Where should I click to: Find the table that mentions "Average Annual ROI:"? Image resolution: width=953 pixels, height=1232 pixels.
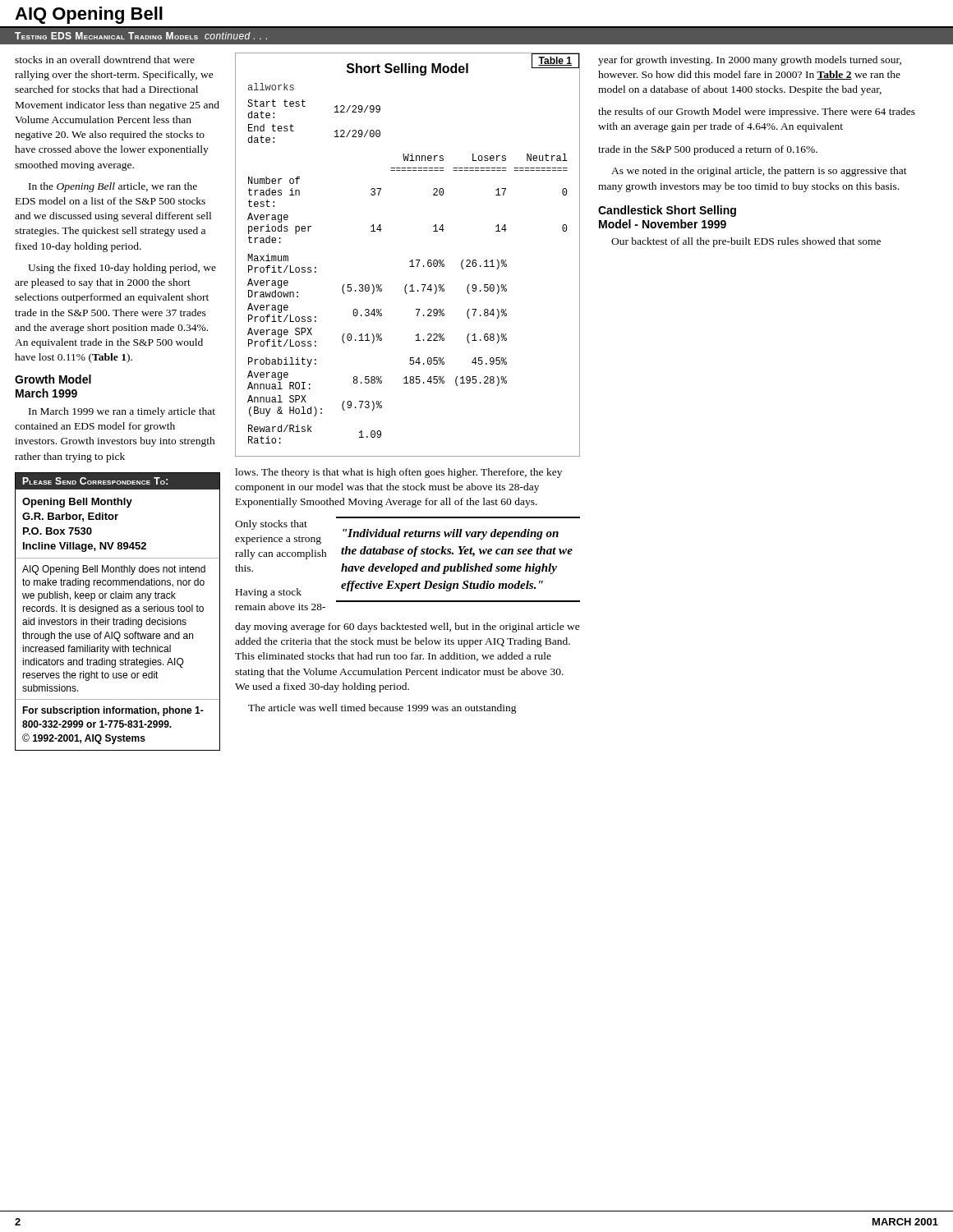(408, 255)
